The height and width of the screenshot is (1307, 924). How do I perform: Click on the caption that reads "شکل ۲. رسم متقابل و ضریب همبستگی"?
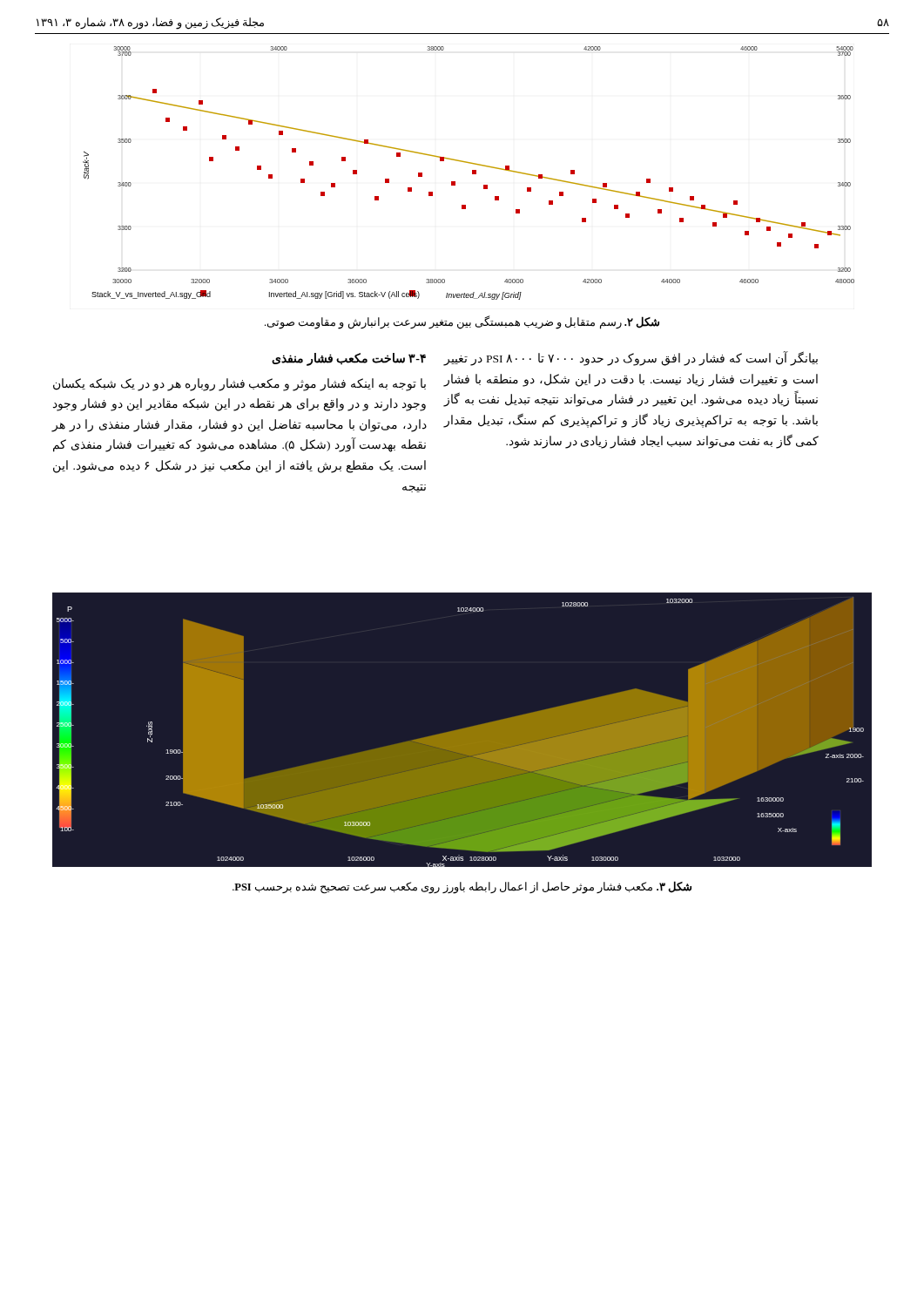pyautogui.click(x=462, y=322)
